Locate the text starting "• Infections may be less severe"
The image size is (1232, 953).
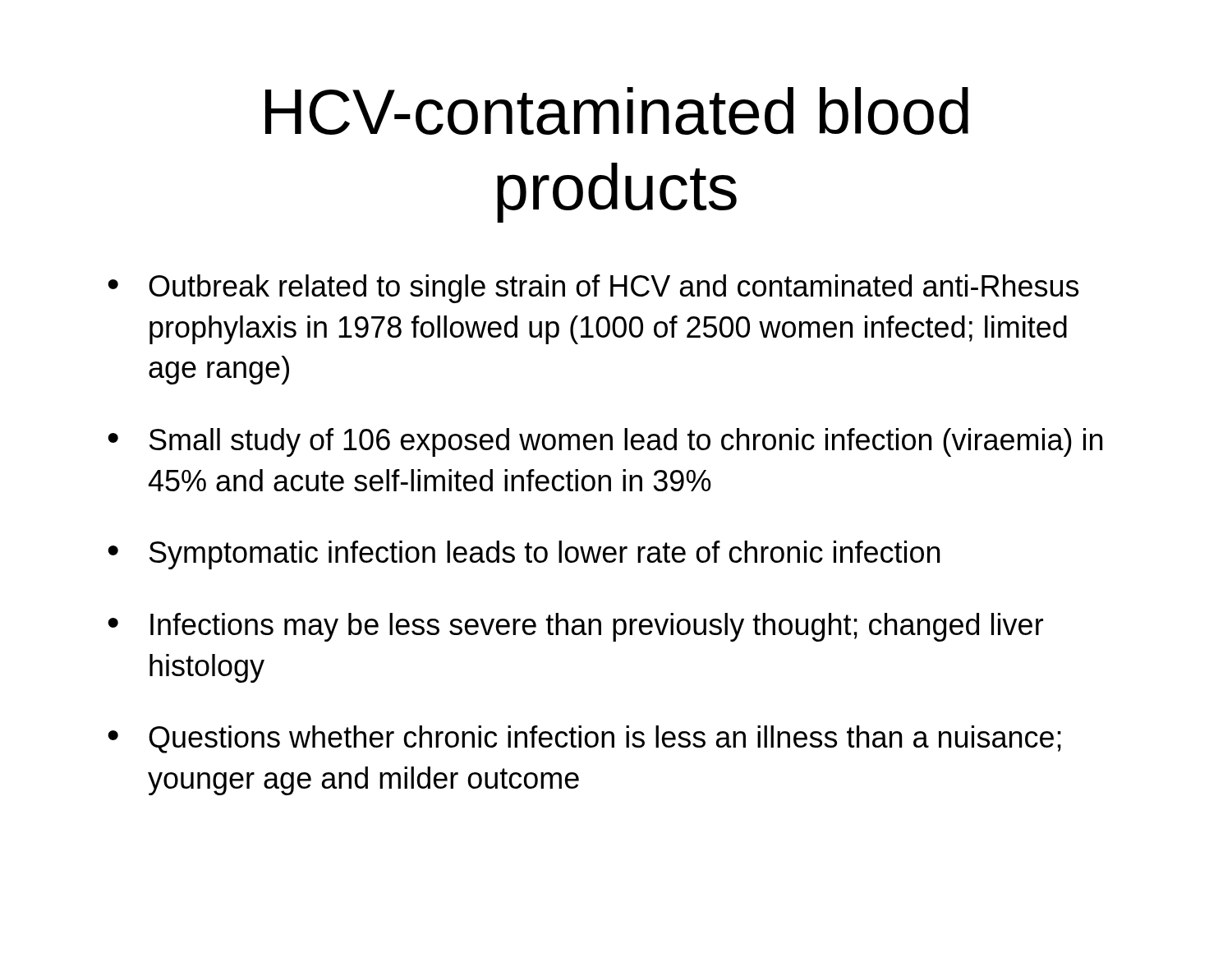coord(616,646)
